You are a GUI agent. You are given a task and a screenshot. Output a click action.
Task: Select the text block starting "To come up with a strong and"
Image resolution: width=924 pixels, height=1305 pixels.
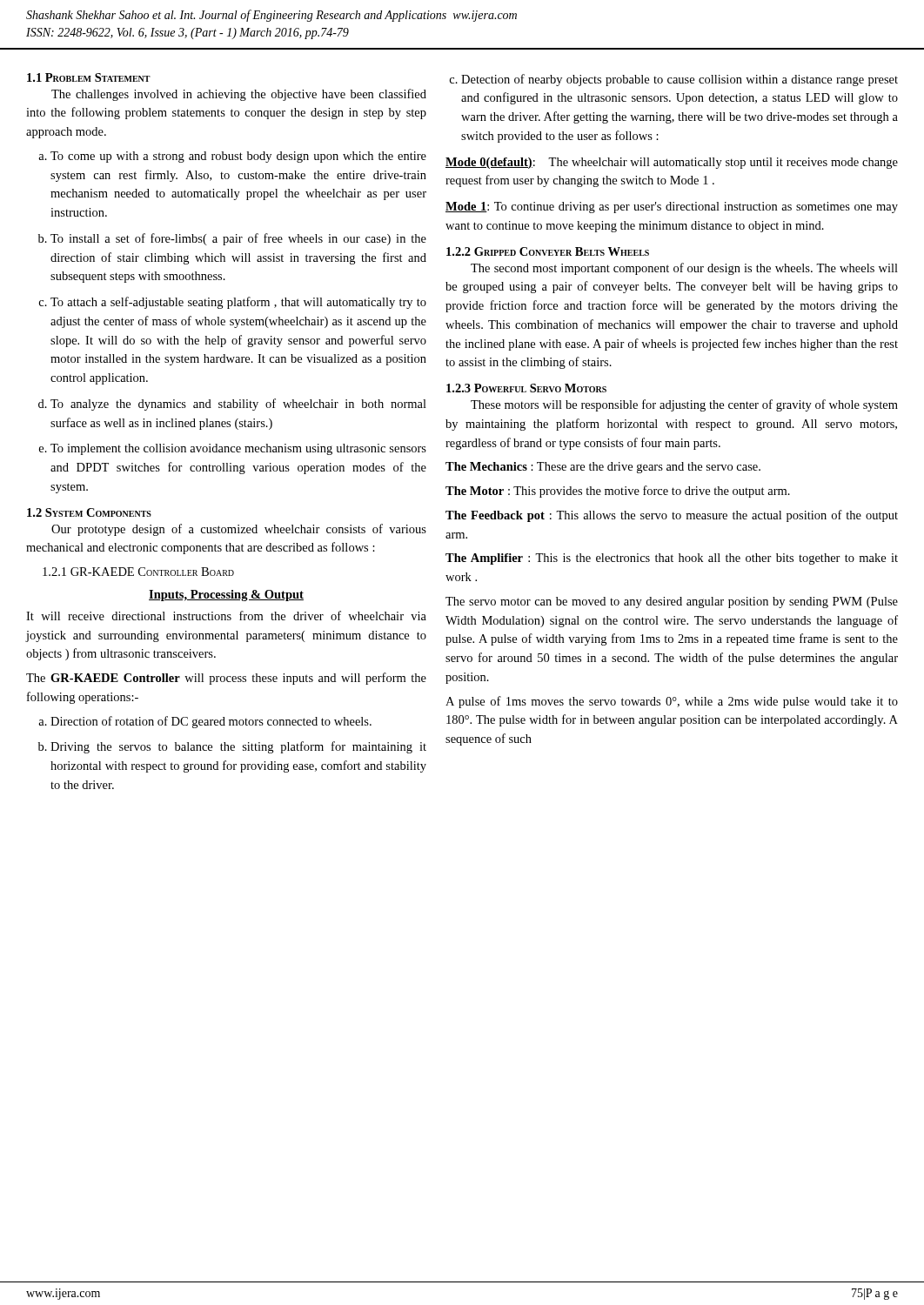click(238, 184)
